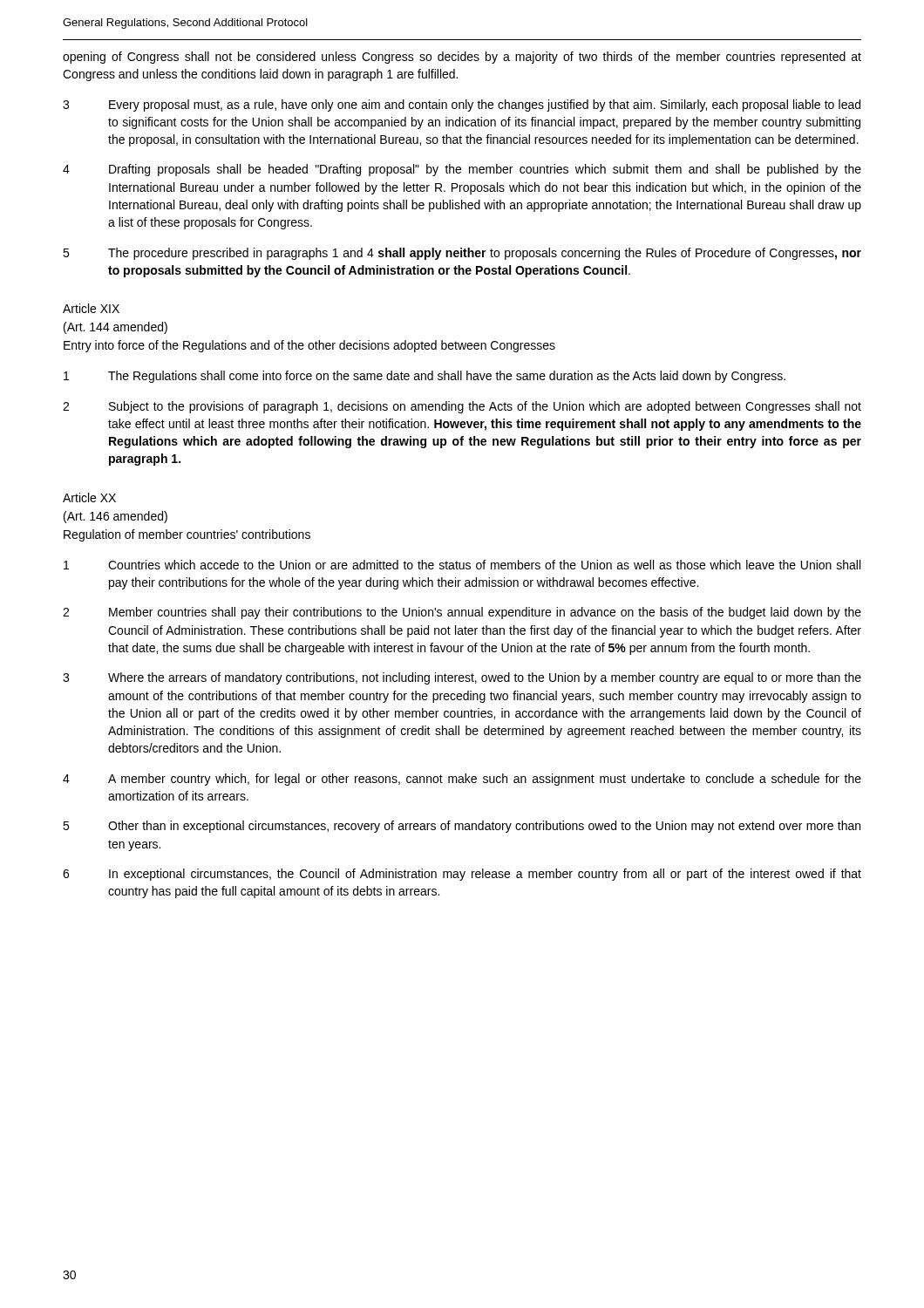
Task: Select the text block containing "Article XIX (Art. 144 amended) Entry into force"
Action: [91, 308]
